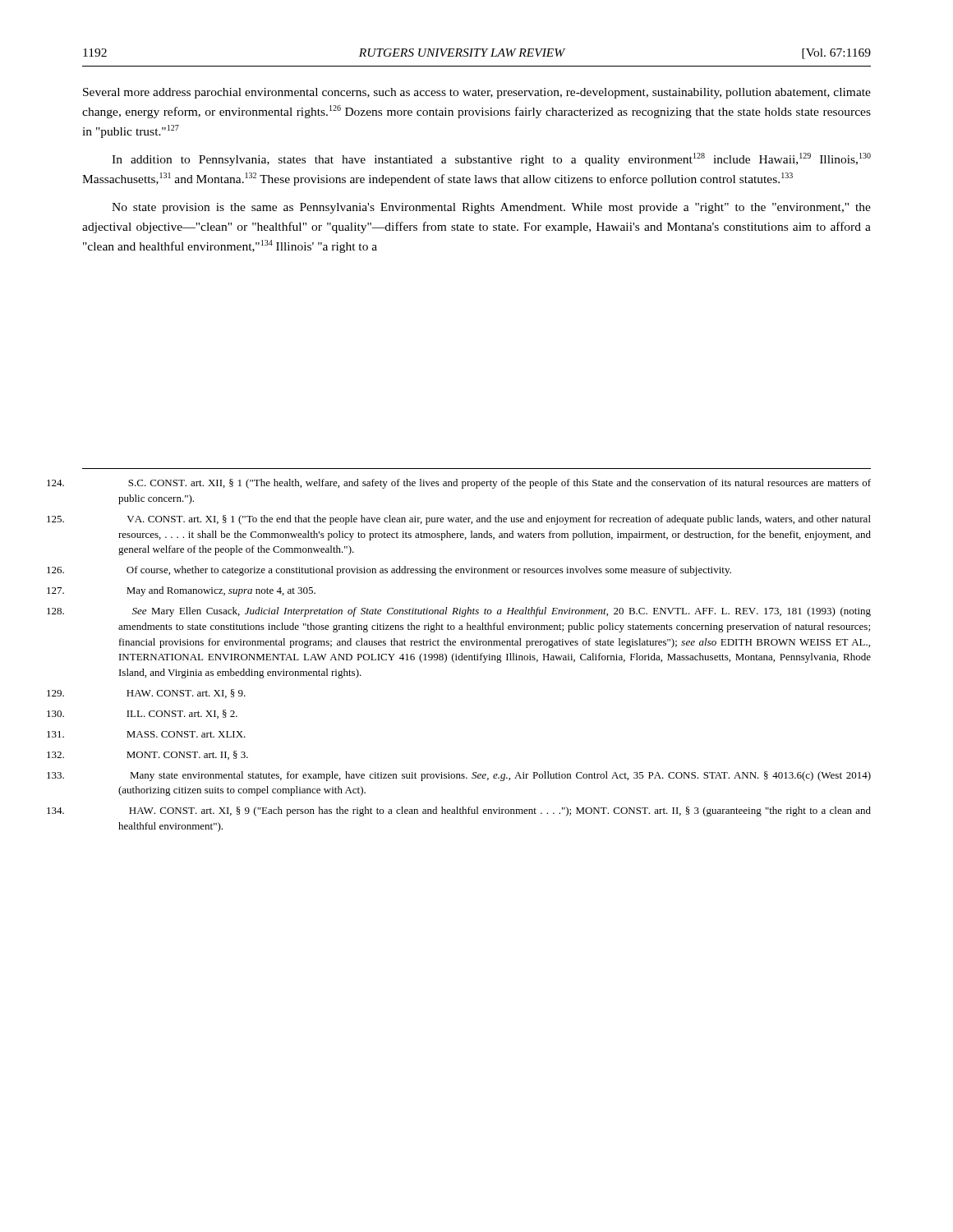Find "MONT. CONST. art. II, § 3." on this page
Screen dimensions: 1232x953
[165, 755]
